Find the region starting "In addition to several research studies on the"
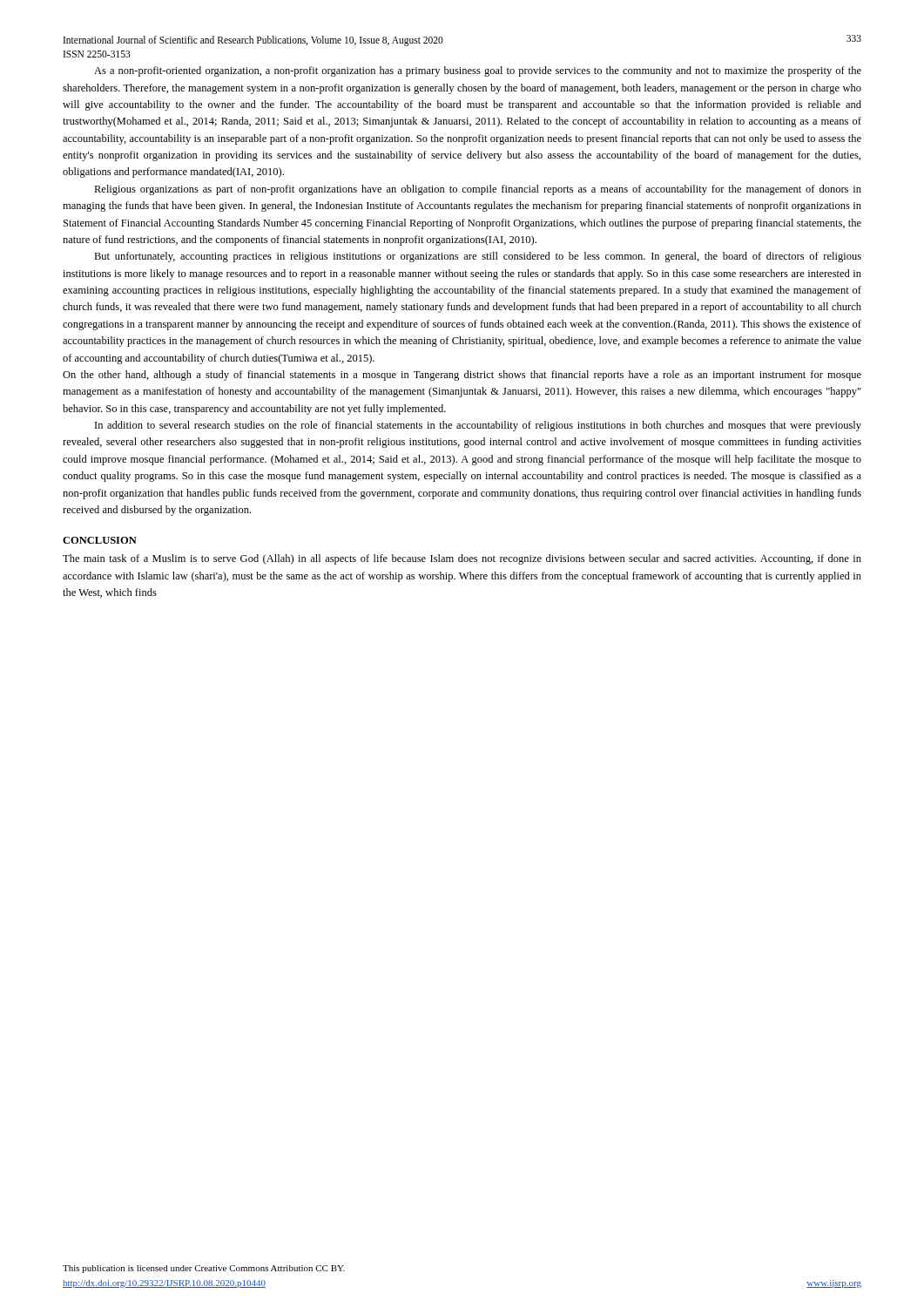 point(462,468)
